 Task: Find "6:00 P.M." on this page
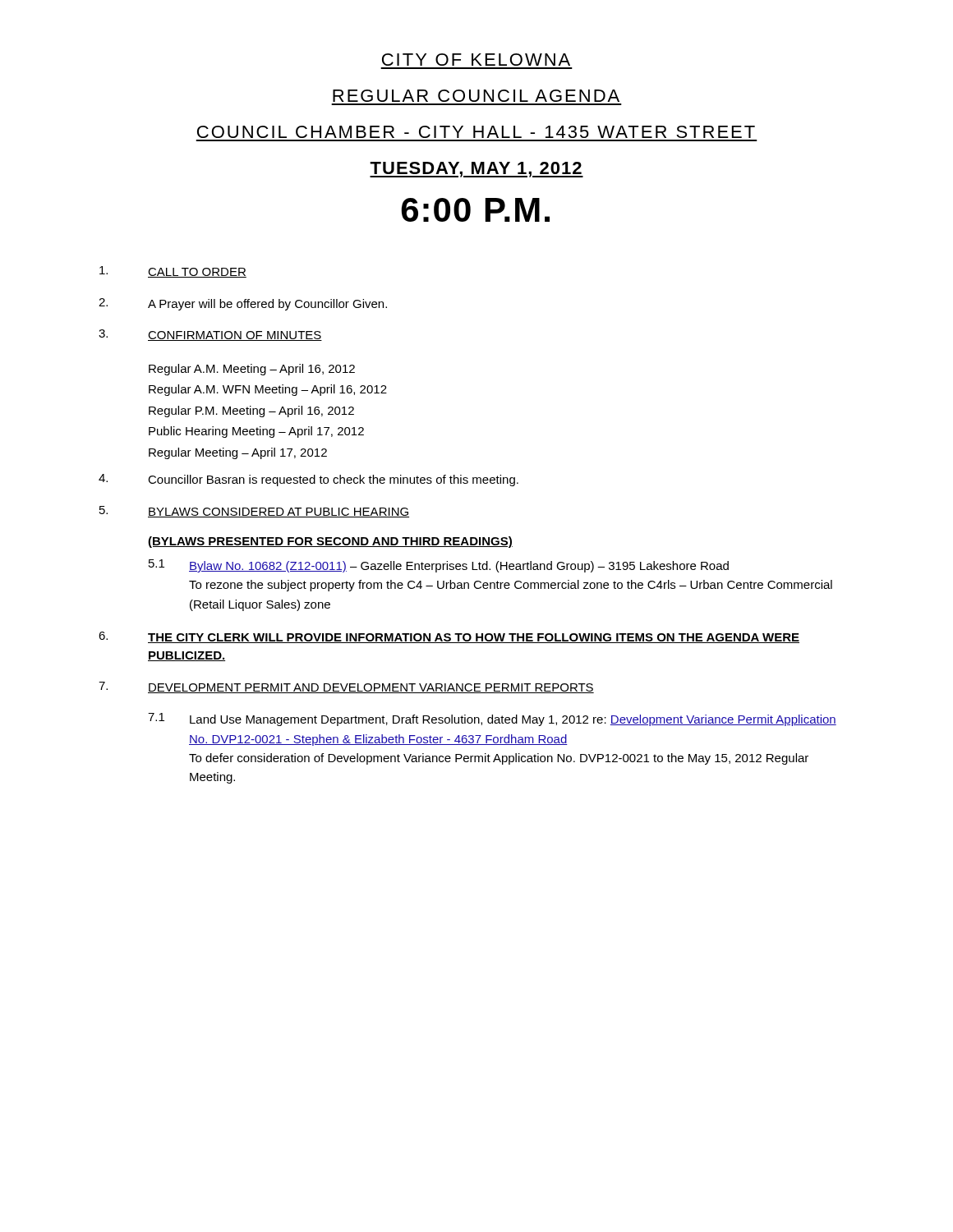(476, 210)
